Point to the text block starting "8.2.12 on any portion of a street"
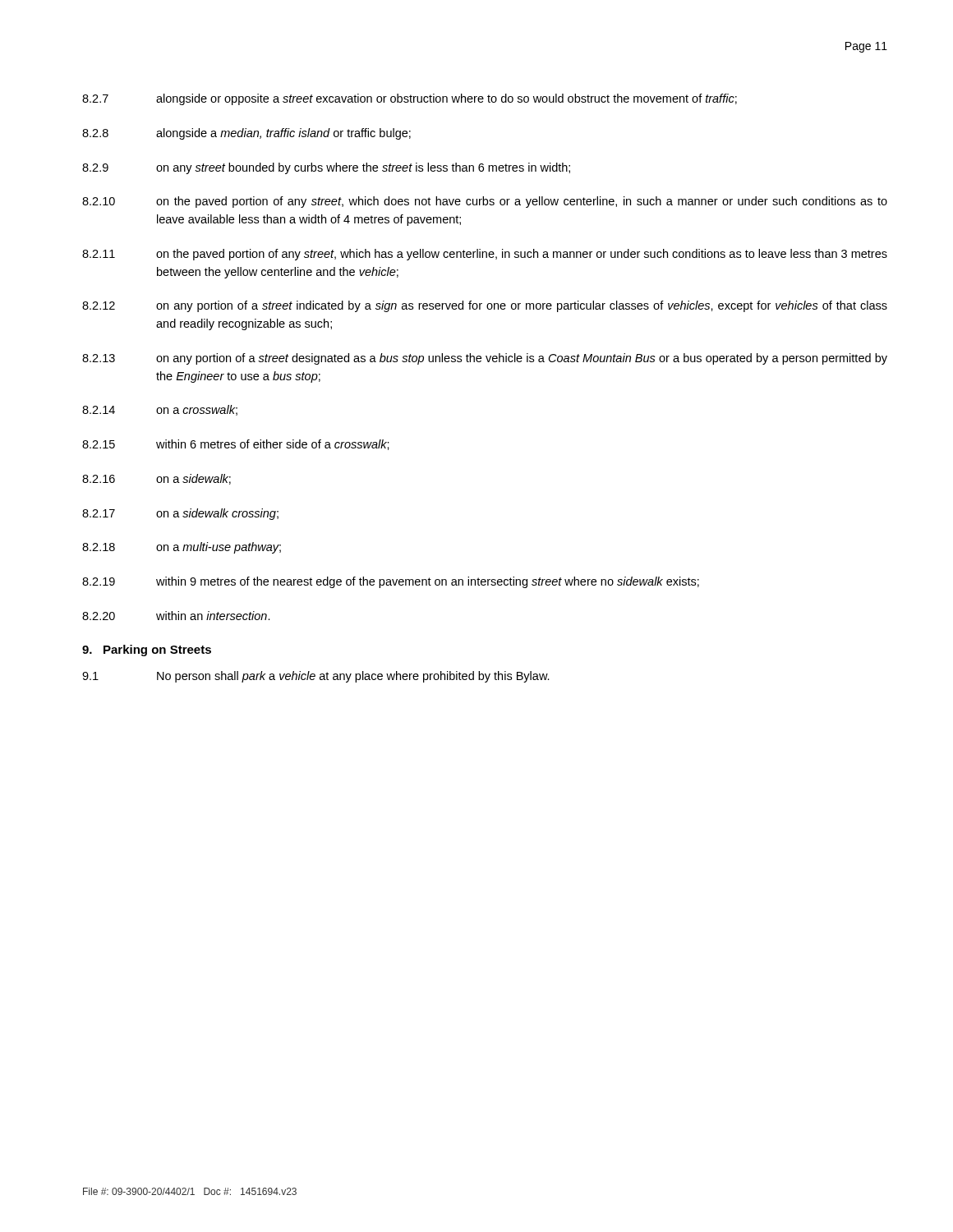Screen dimensions: 1232x953 pos(485,315)
